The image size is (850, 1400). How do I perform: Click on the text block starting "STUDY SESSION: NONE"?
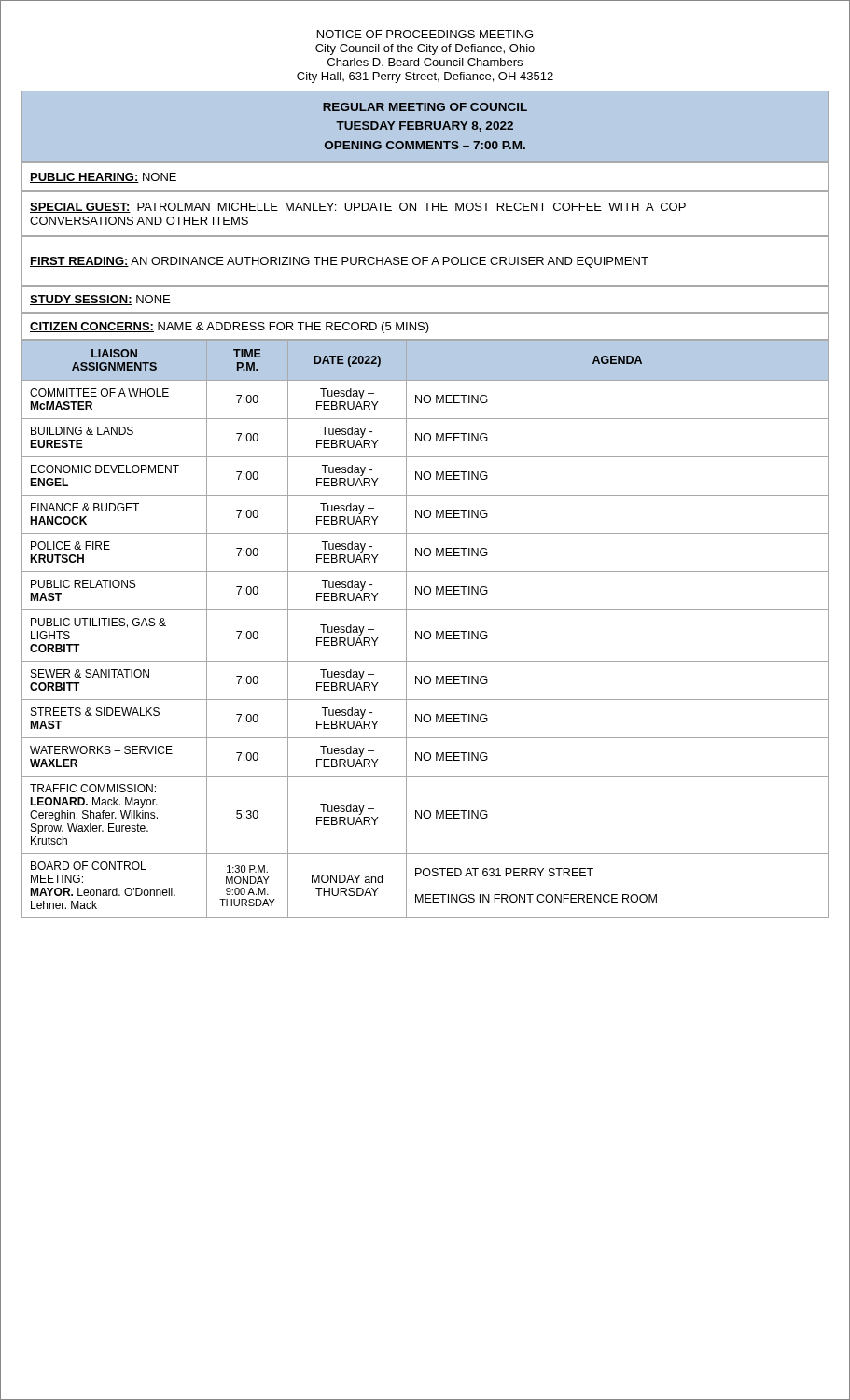[x=100, y=299]
